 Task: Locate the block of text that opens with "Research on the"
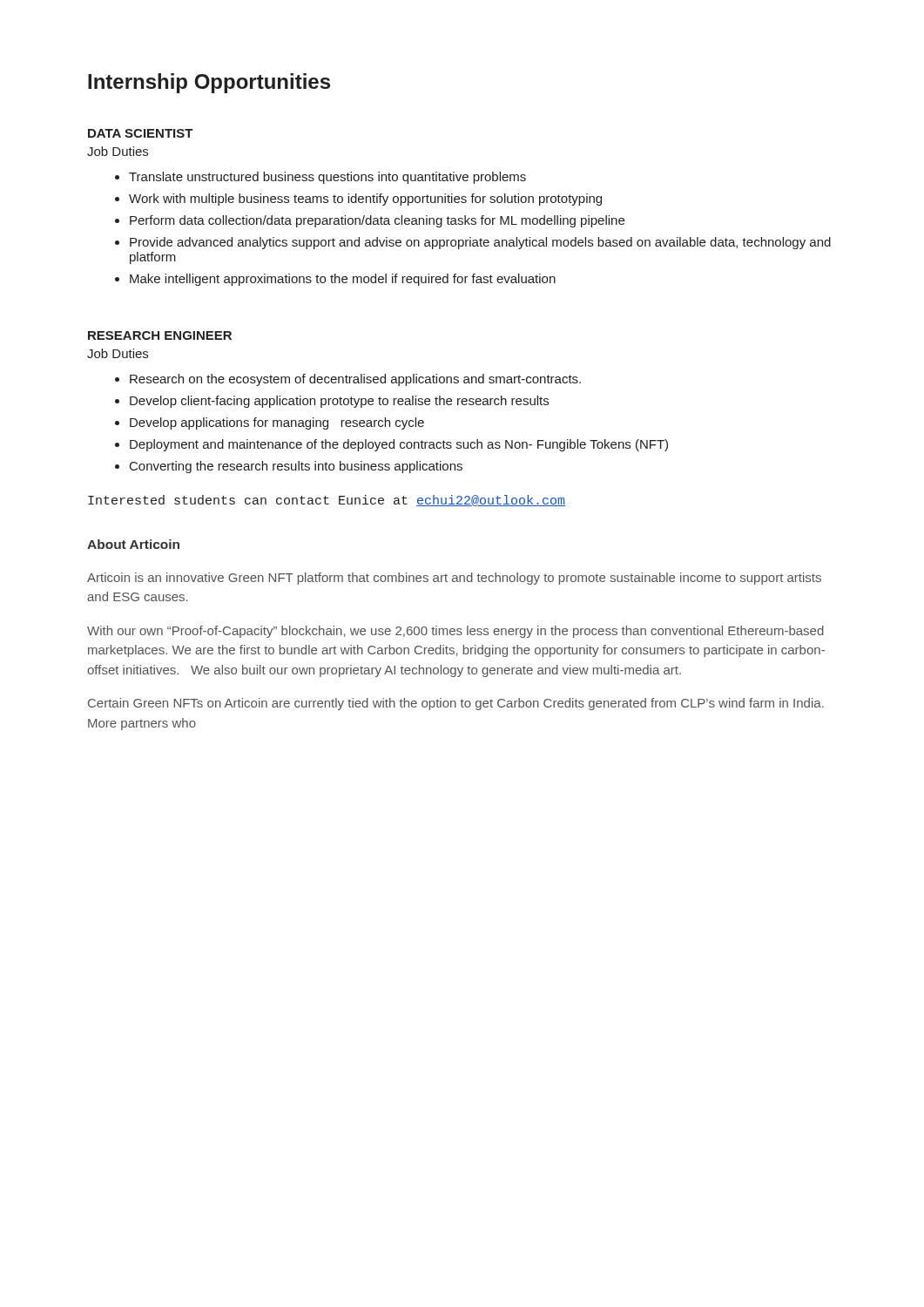[355, 379]
